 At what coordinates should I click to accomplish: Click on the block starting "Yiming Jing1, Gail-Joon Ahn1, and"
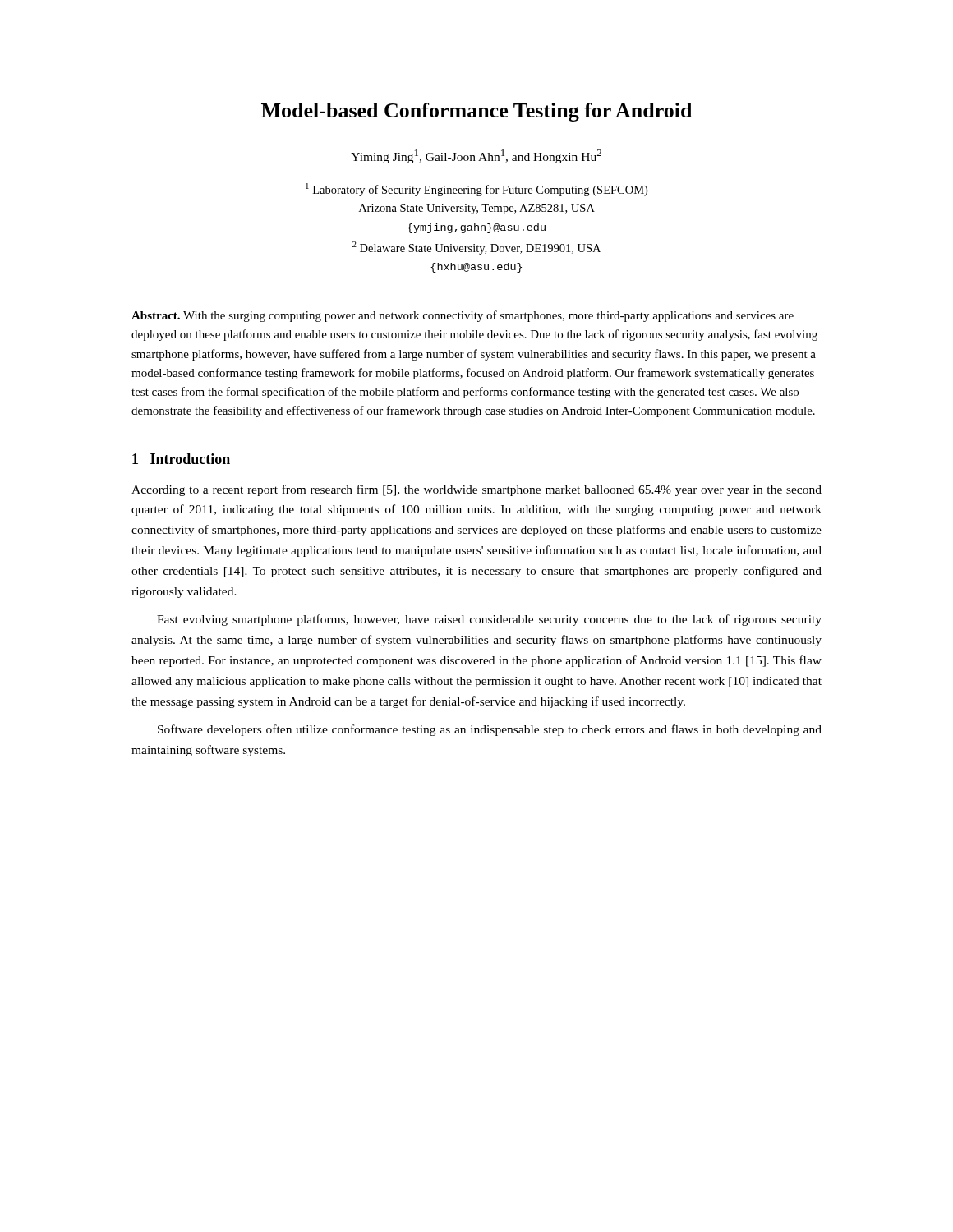coord(476,155)
